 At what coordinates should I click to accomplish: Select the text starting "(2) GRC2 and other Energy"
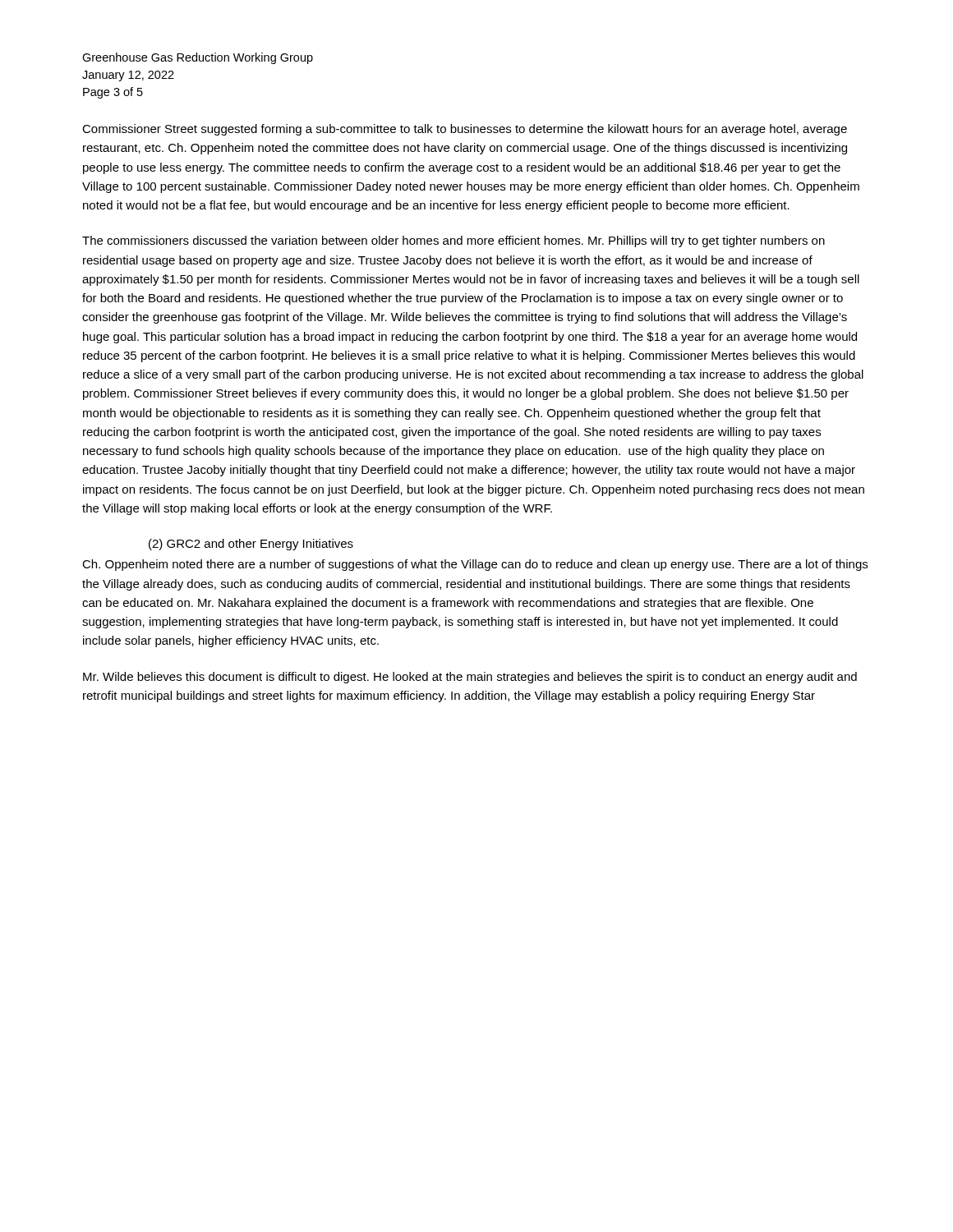pyautogui.click(x=251, y=543)
